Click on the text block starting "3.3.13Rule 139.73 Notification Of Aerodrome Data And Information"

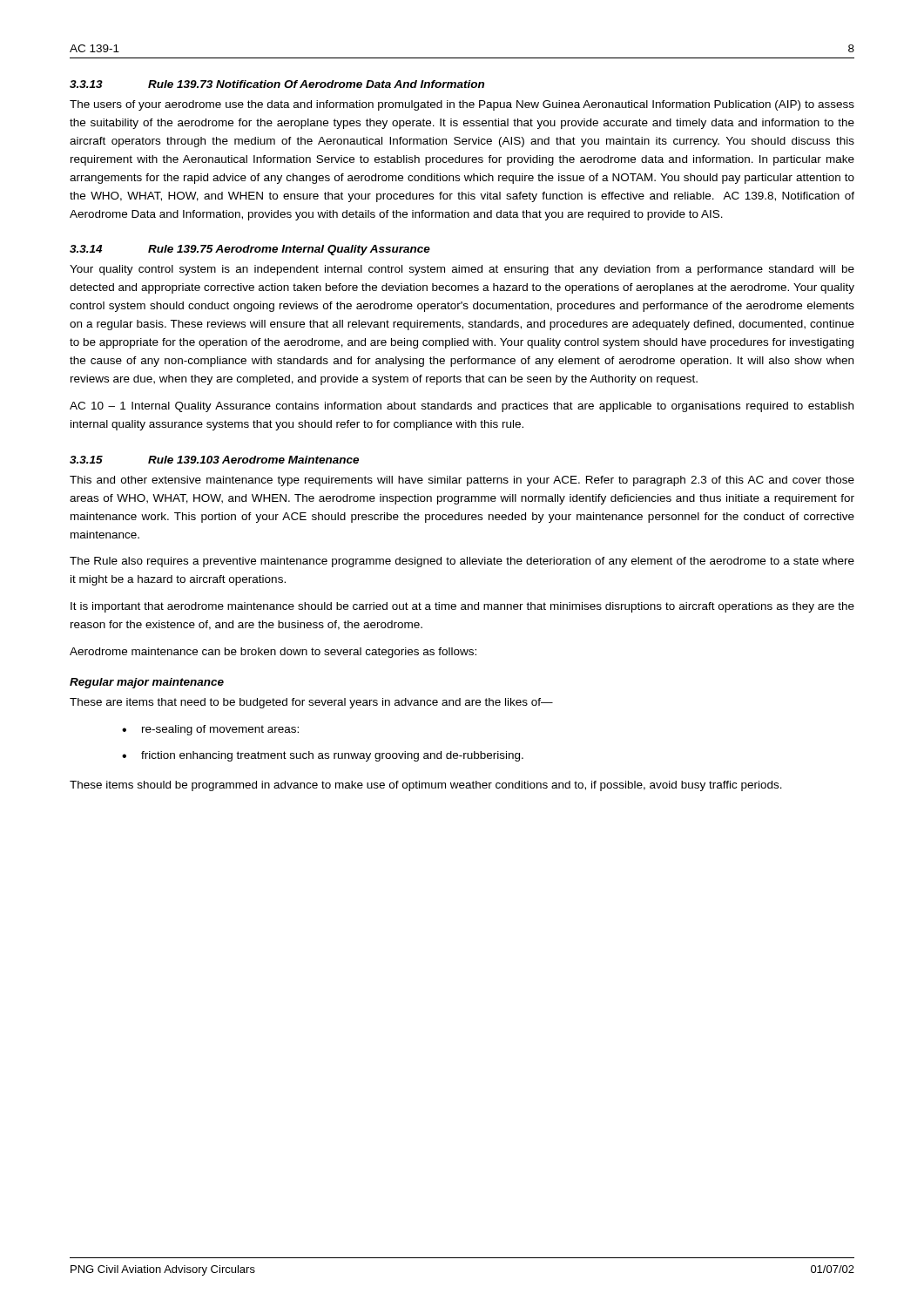click(x=277, y=84)
